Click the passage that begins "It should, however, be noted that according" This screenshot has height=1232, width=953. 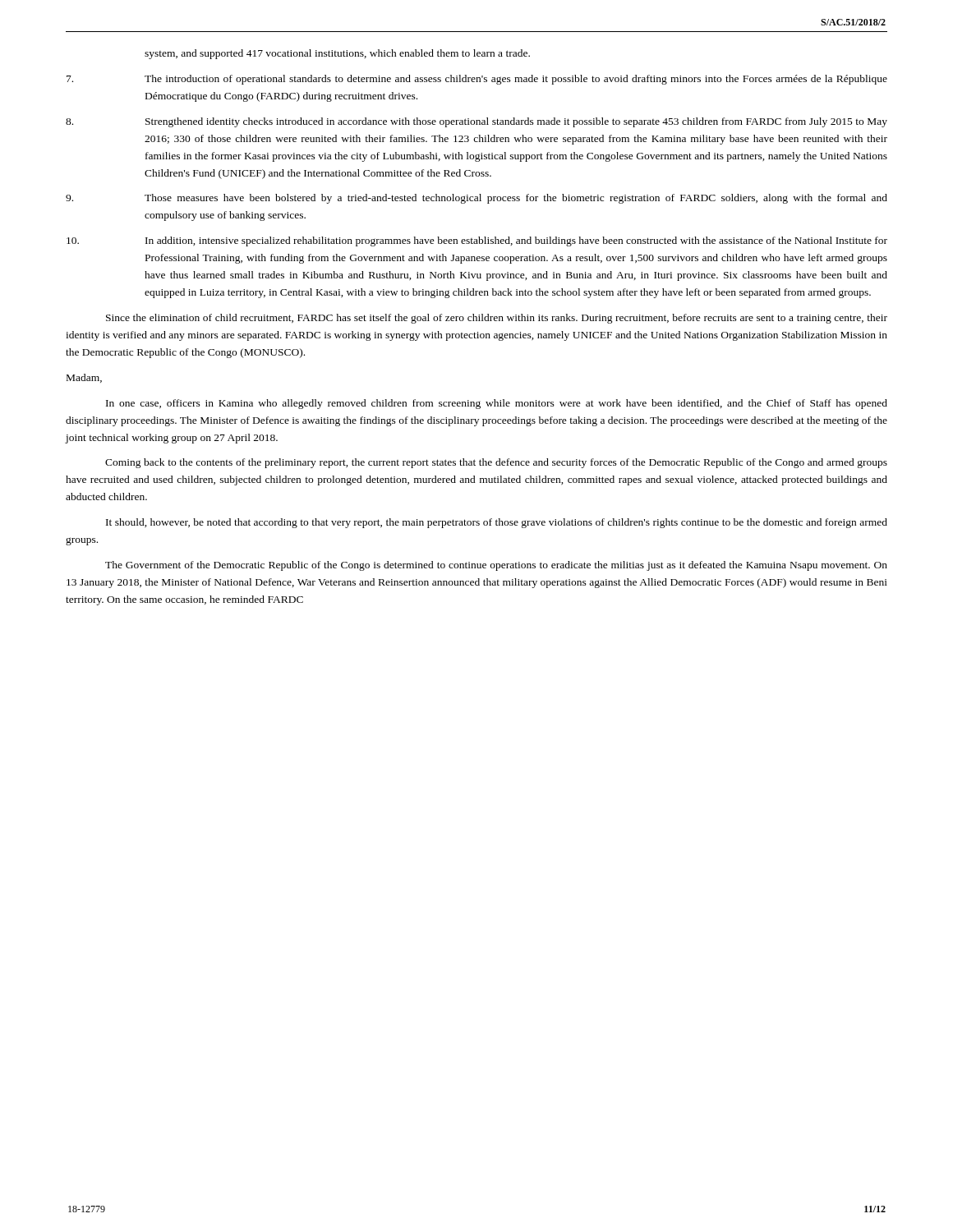476,531
